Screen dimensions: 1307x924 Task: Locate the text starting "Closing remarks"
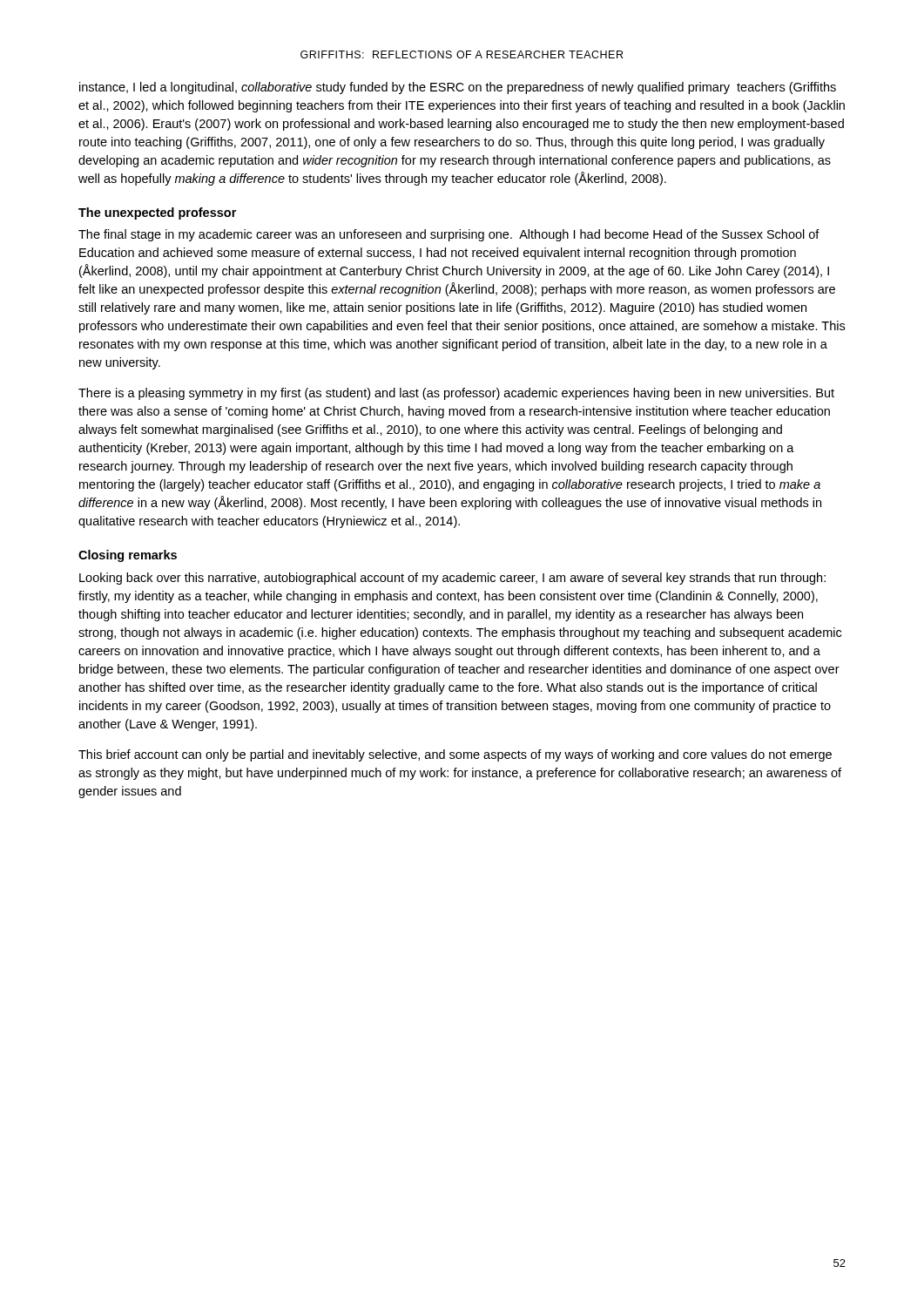[128, 555]
